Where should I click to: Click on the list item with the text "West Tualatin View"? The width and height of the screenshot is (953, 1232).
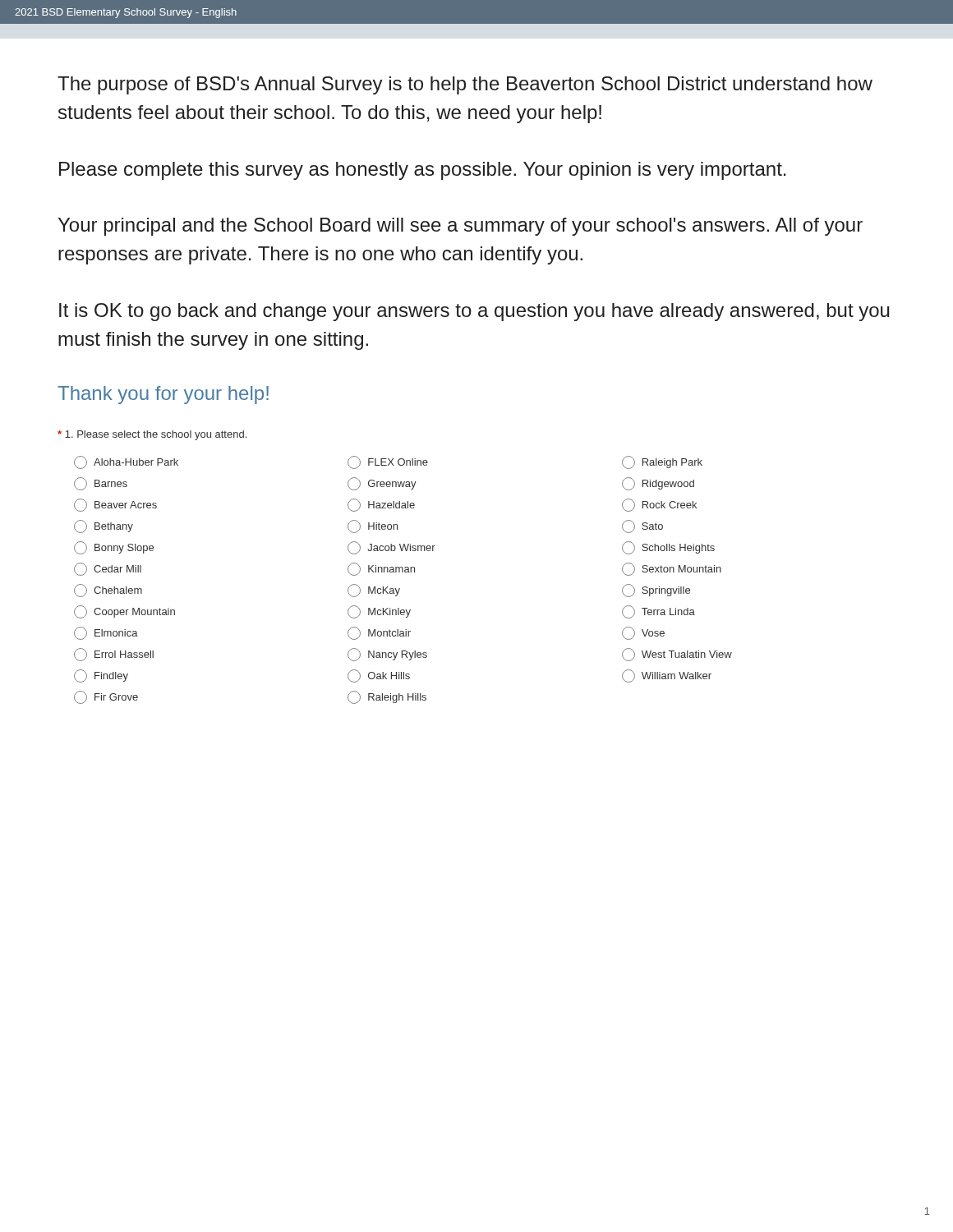(x=677, y=654)
